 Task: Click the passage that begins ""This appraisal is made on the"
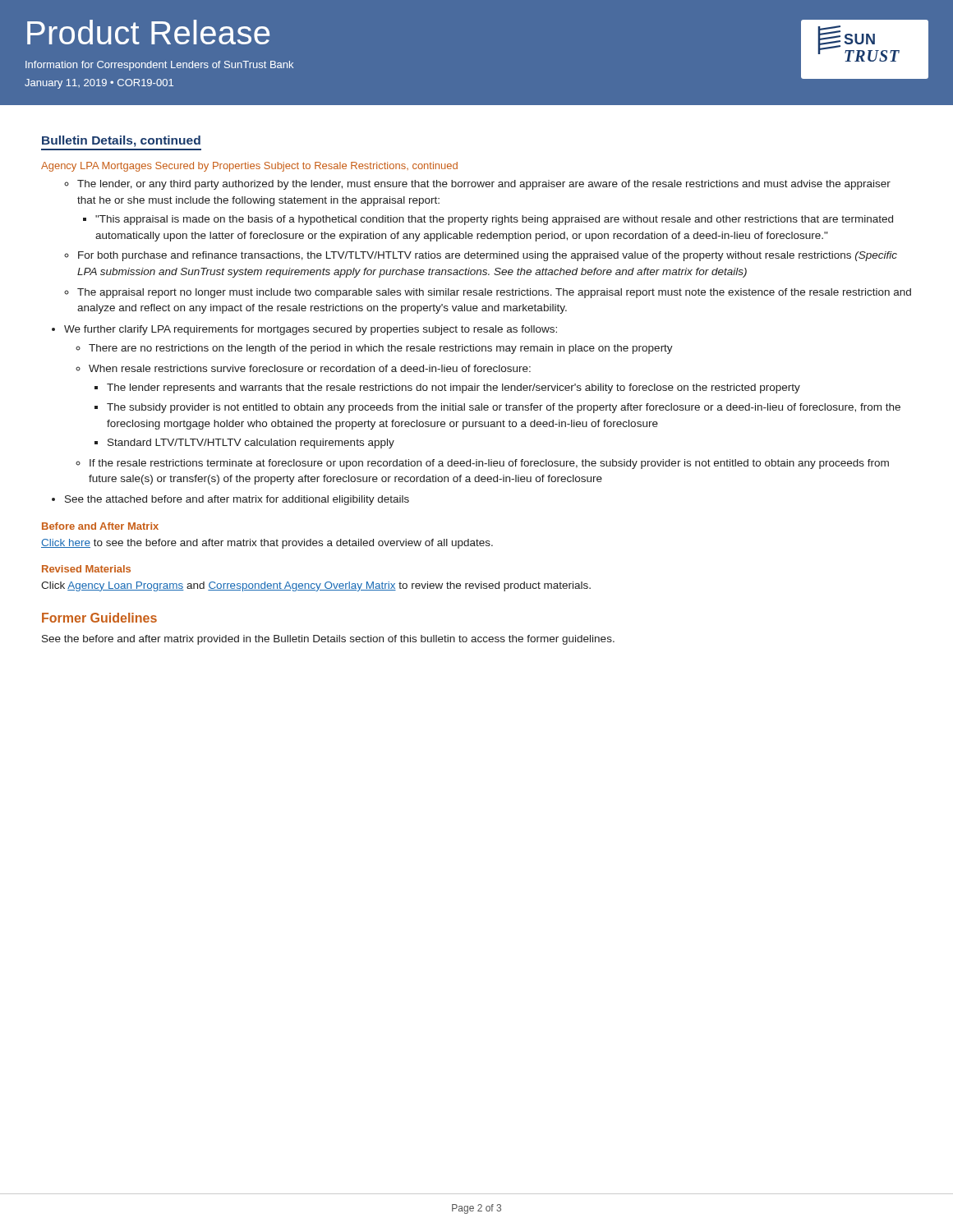495,227
